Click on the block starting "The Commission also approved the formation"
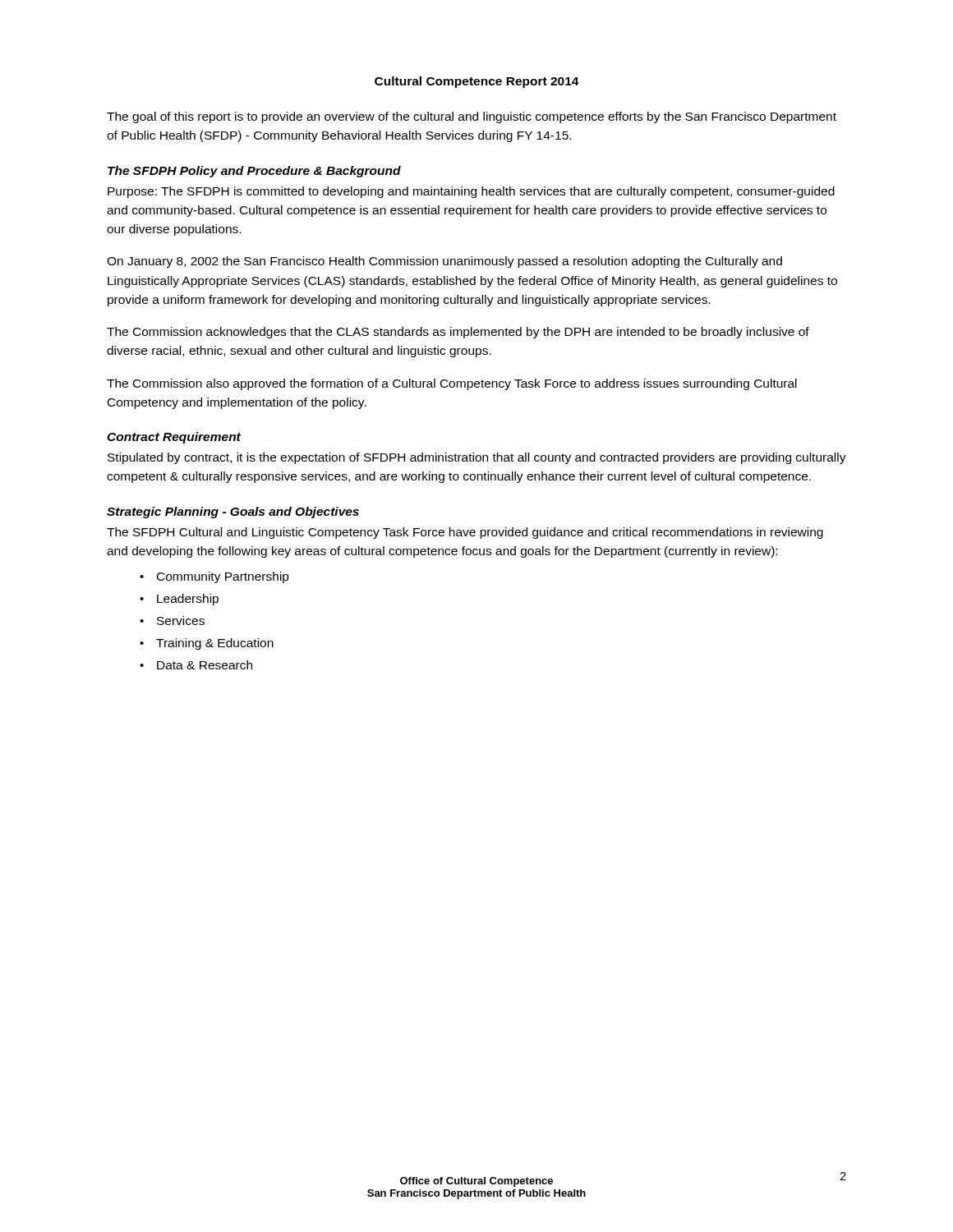 point(452,392)
